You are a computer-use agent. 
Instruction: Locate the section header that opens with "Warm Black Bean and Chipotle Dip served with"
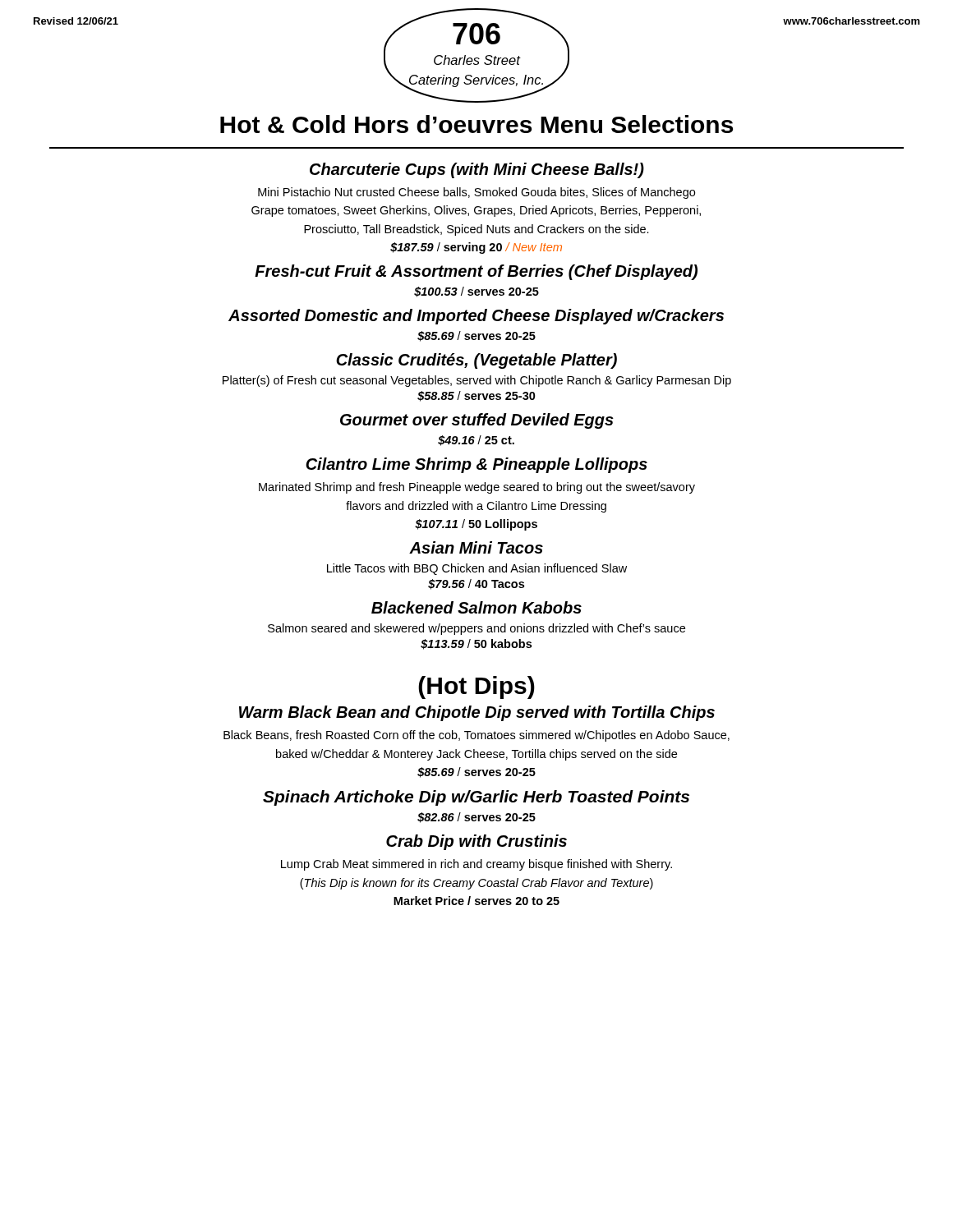[x=476, y=712]
